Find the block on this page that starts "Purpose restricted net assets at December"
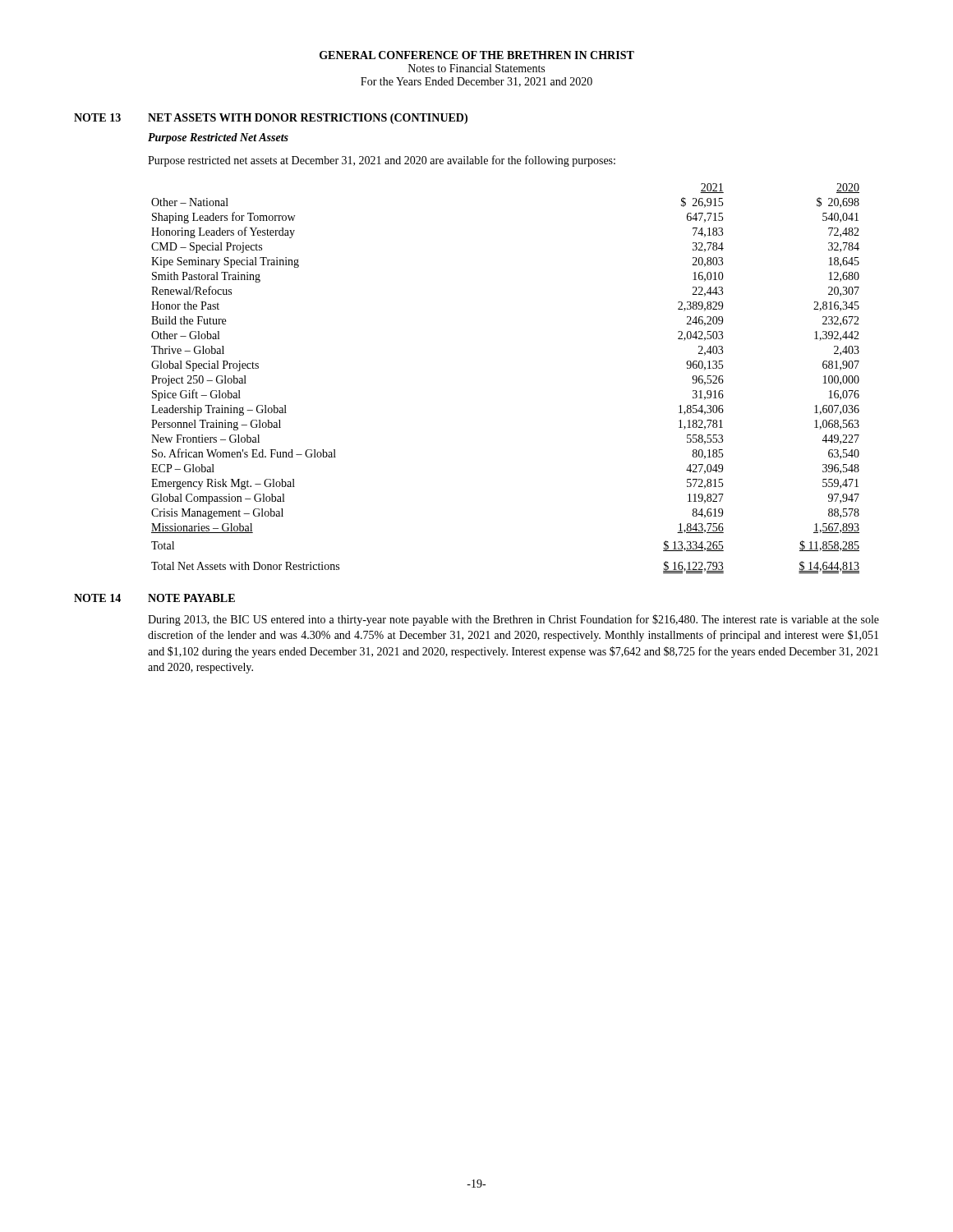The width and height of the screenshot is (953, 1232). (x=382, y=161)
